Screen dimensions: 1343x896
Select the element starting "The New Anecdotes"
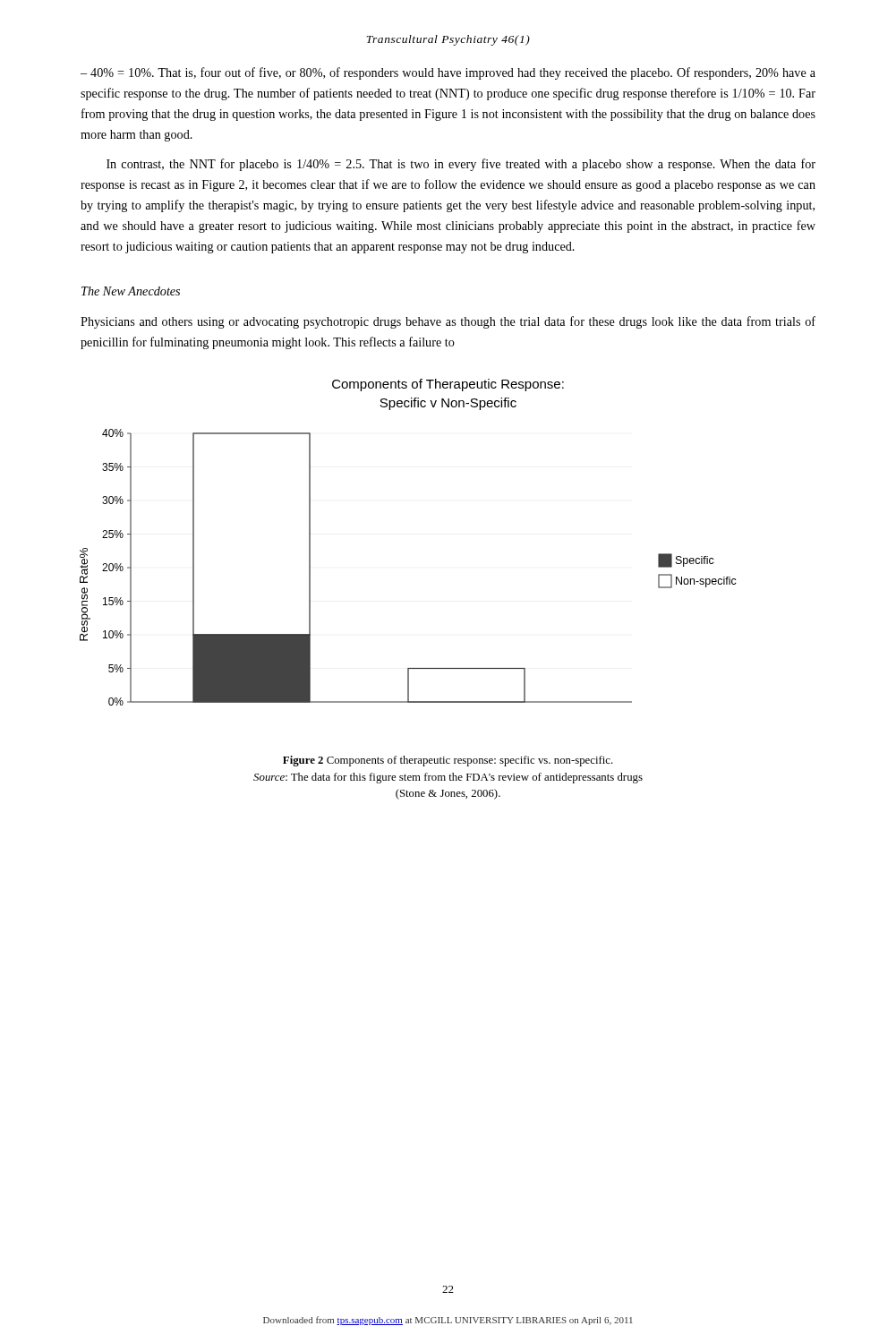(x=131, y=291)
